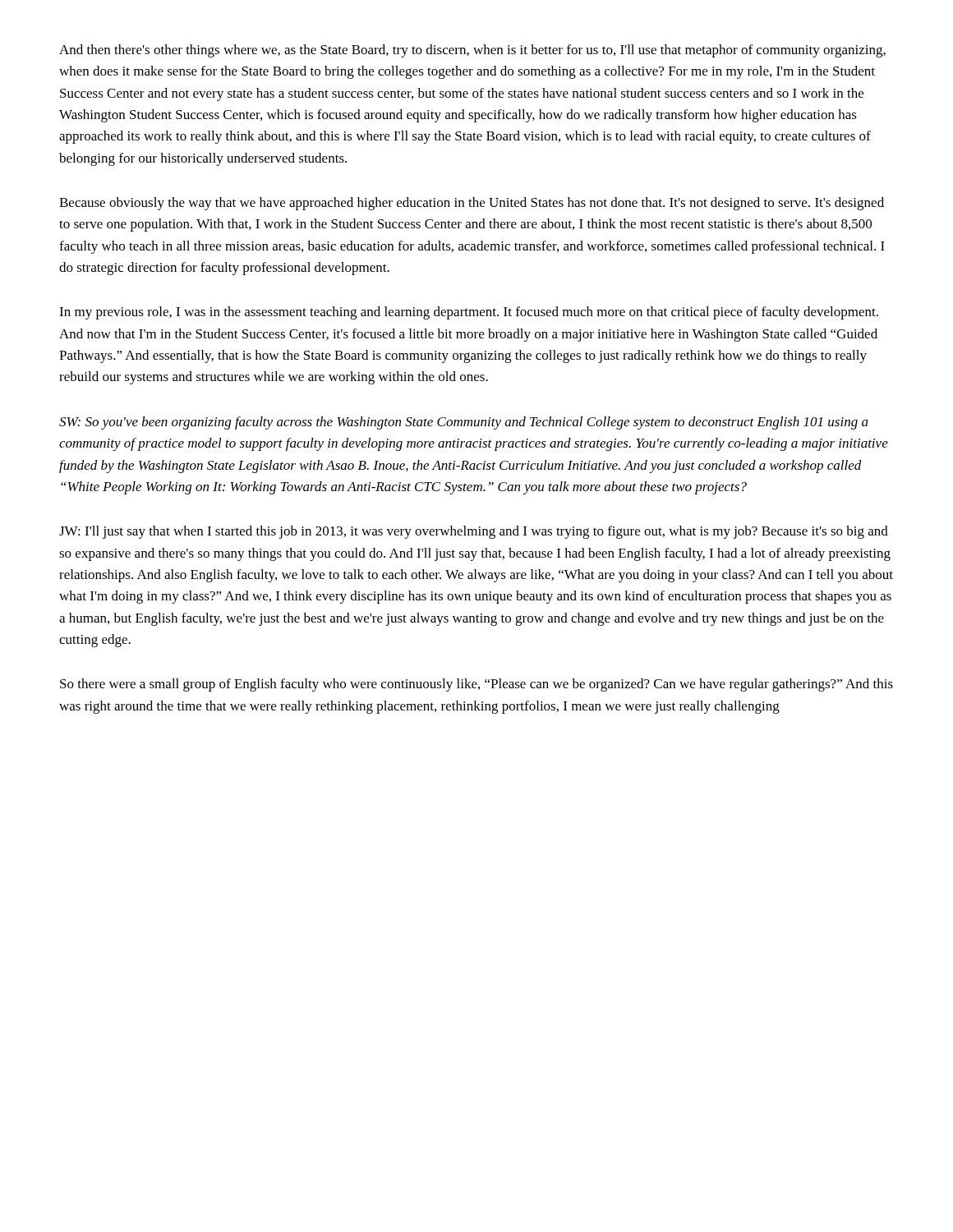Where is the passage that starts "JW: I'll just say"?
Viewport: 953px width, 1232px height.
point(476,585)
